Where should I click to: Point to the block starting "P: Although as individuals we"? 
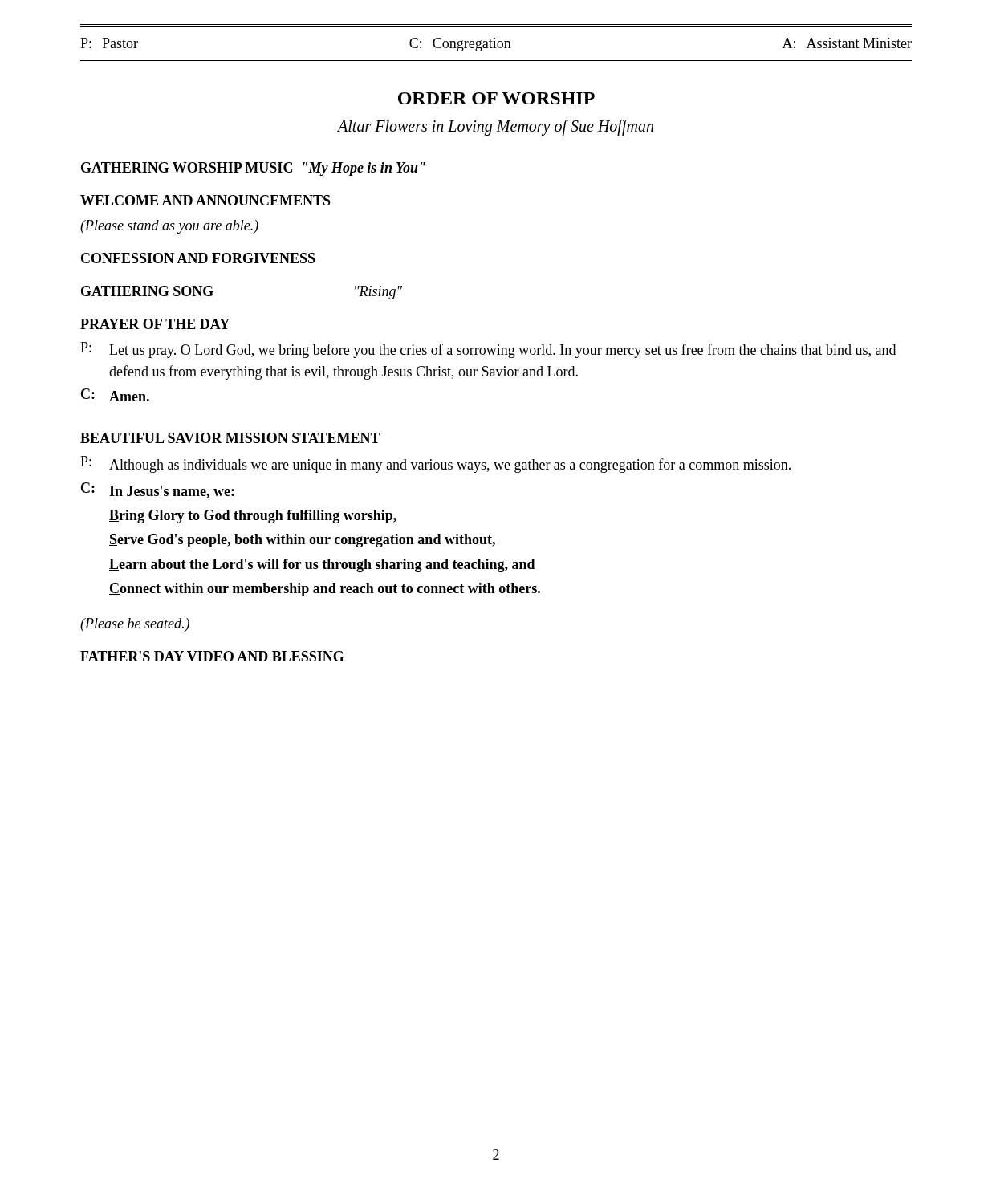(496, 465)
